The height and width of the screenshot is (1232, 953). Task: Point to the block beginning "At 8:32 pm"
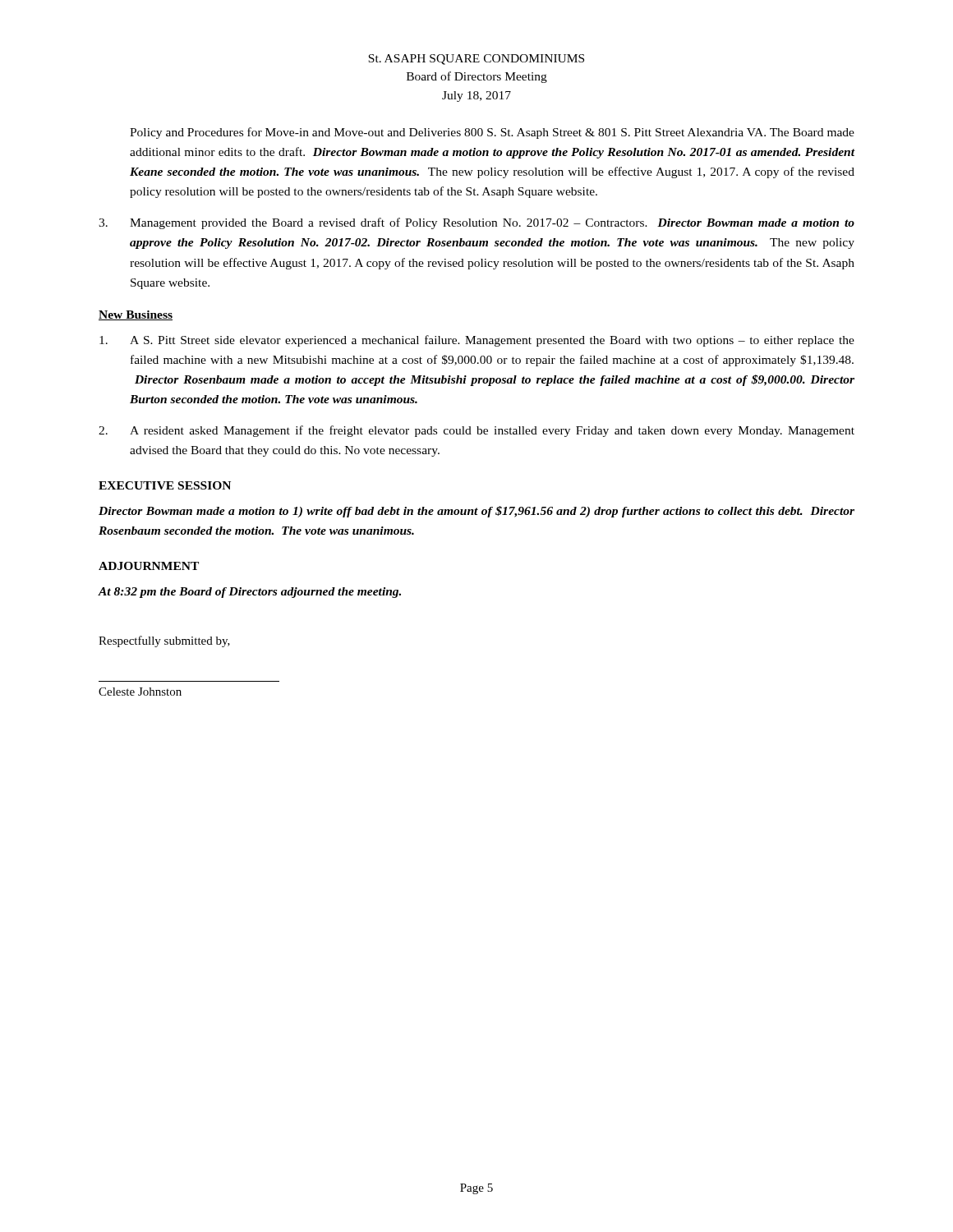[x=250, y=591]
